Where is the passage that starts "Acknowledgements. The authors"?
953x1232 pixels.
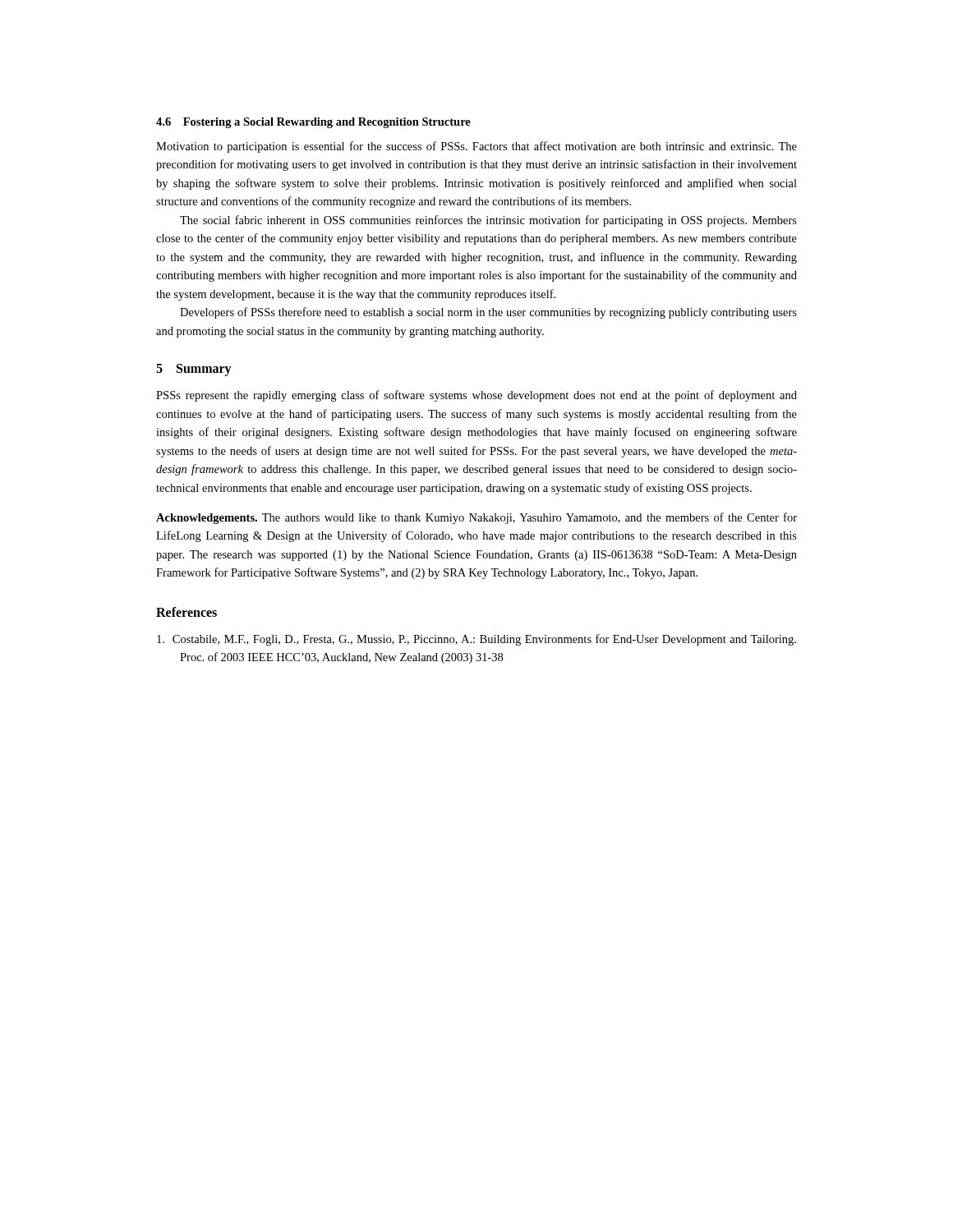476,545
